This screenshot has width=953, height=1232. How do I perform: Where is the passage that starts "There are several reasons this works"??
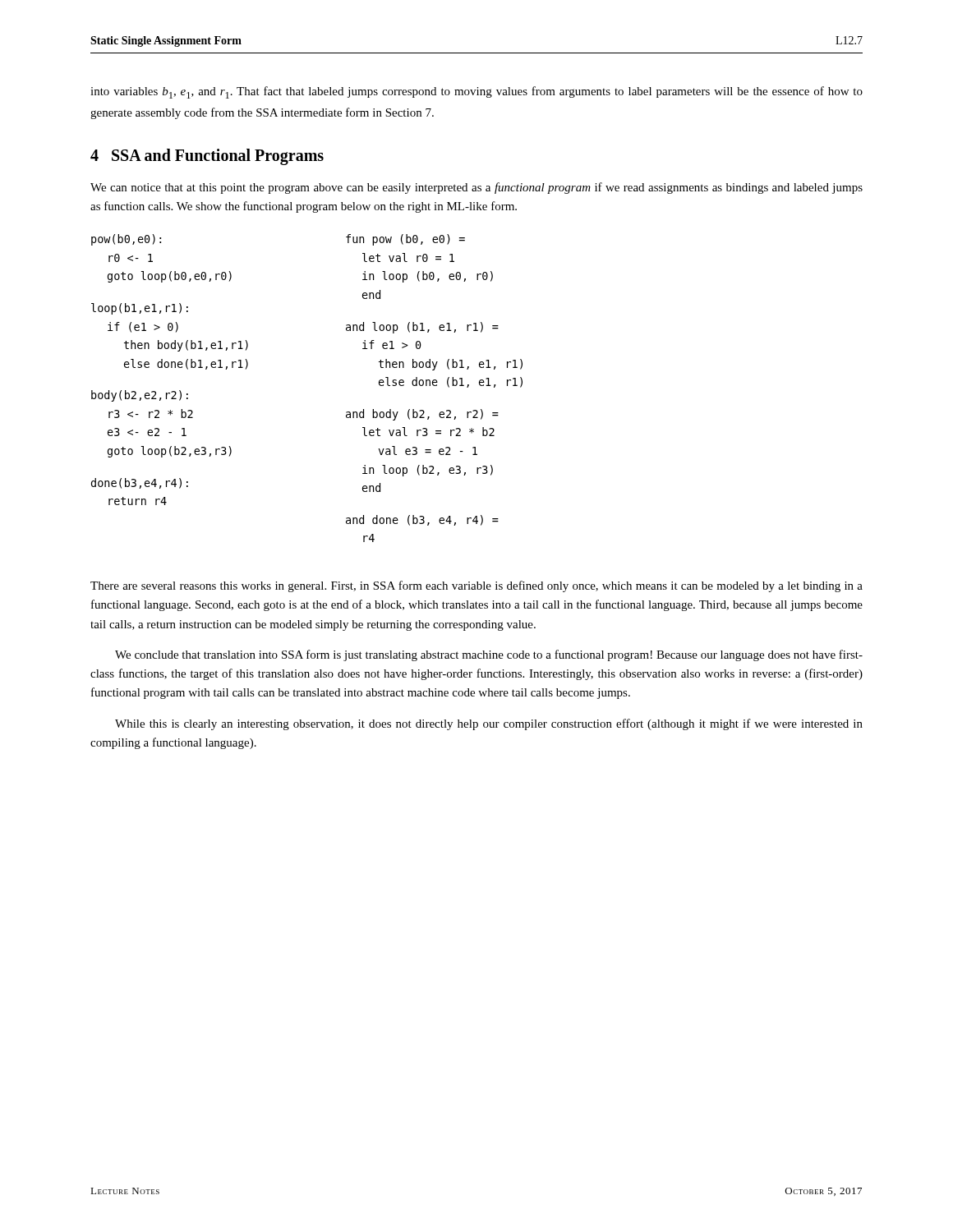[x=476, y=605]
